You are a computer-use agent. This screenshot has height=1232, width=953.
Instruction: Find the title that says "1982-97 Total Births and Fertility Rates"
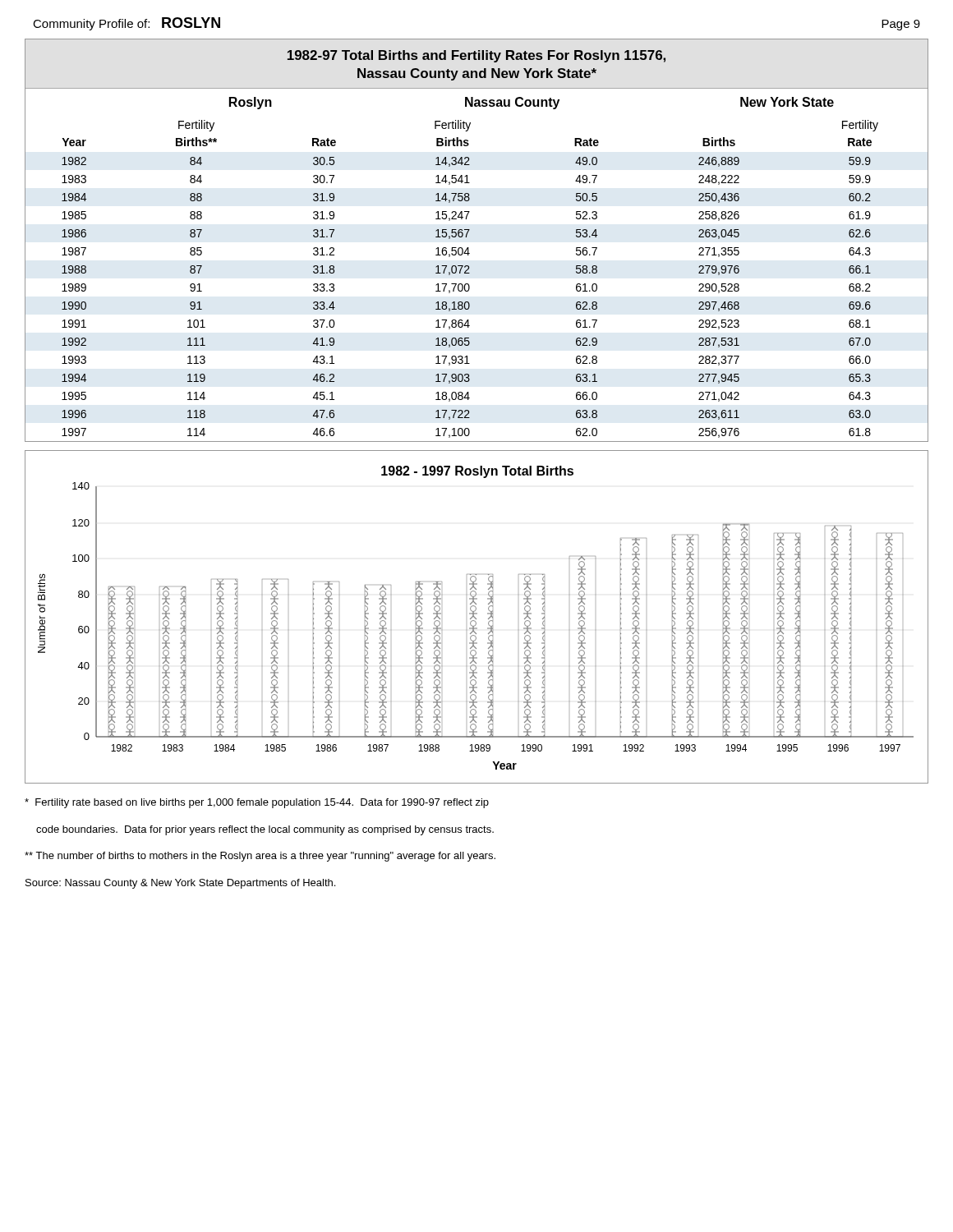point(476,65)
